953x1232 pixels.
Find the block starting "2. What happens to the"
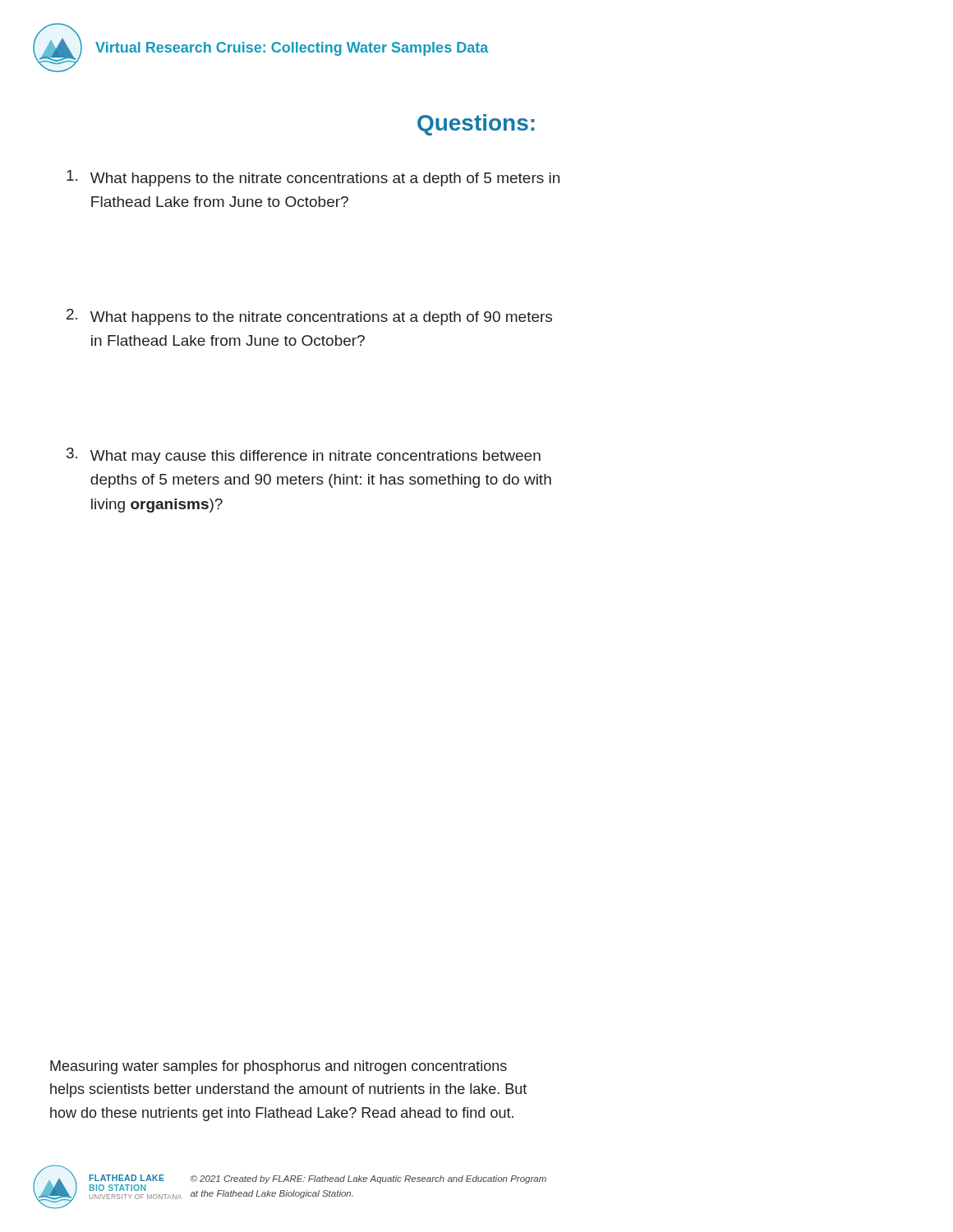[309, 329]
